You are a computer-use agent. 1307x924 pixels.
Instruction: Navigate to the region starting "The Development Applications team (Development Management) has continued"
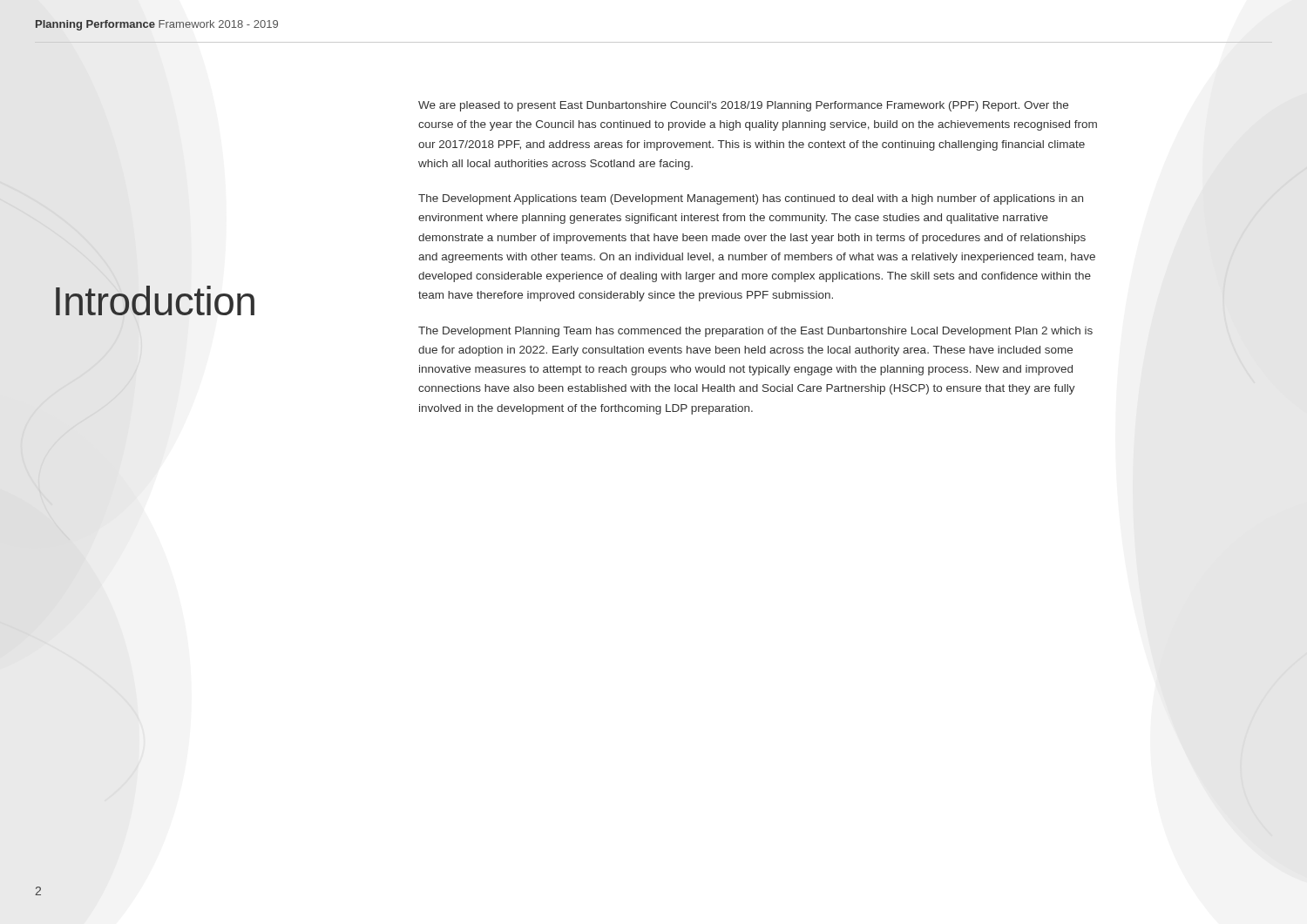(757, 247)
